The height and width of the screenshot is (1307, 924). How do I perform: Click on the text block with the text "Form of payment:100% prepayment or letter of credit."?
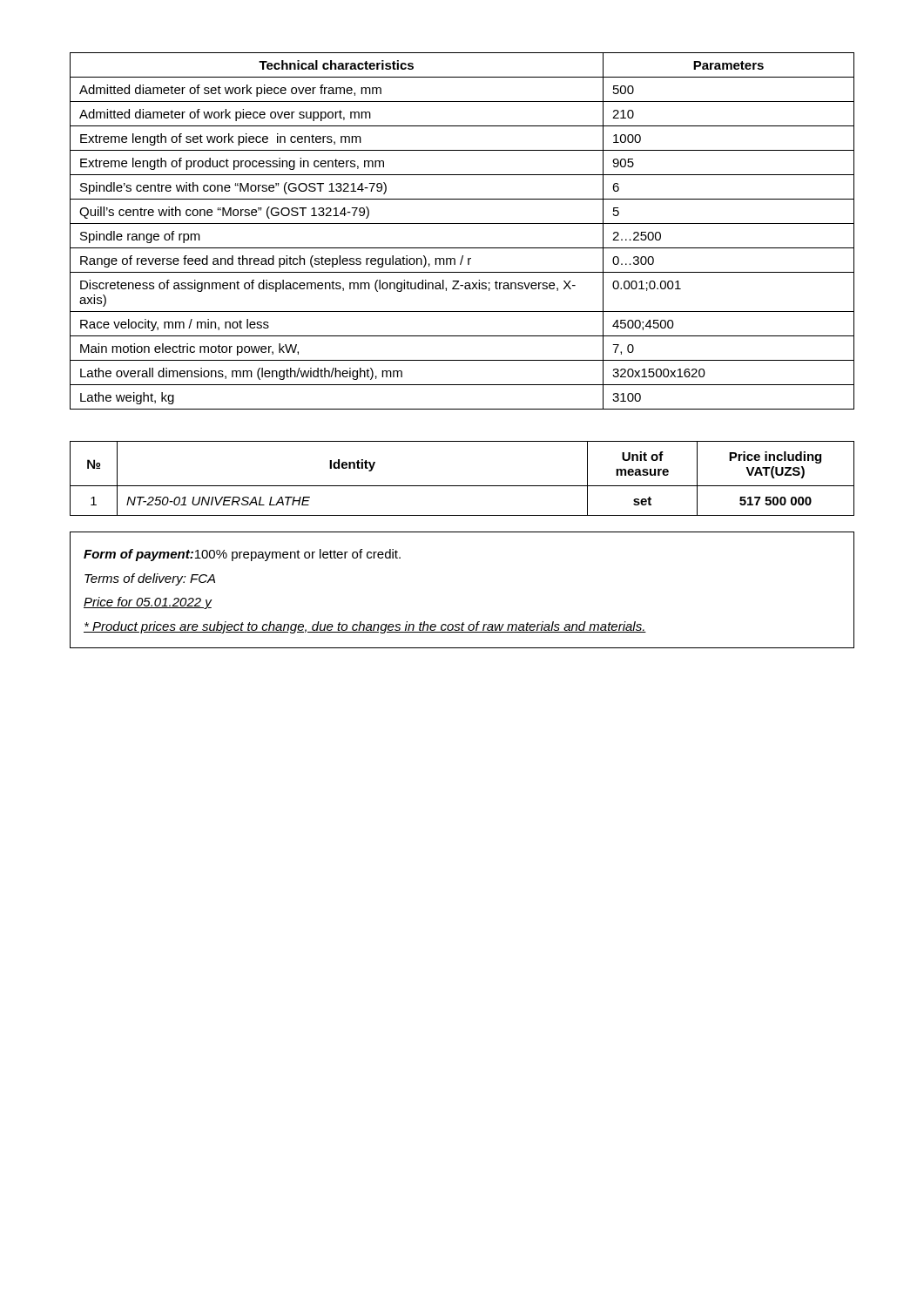(x=242, y=555)
